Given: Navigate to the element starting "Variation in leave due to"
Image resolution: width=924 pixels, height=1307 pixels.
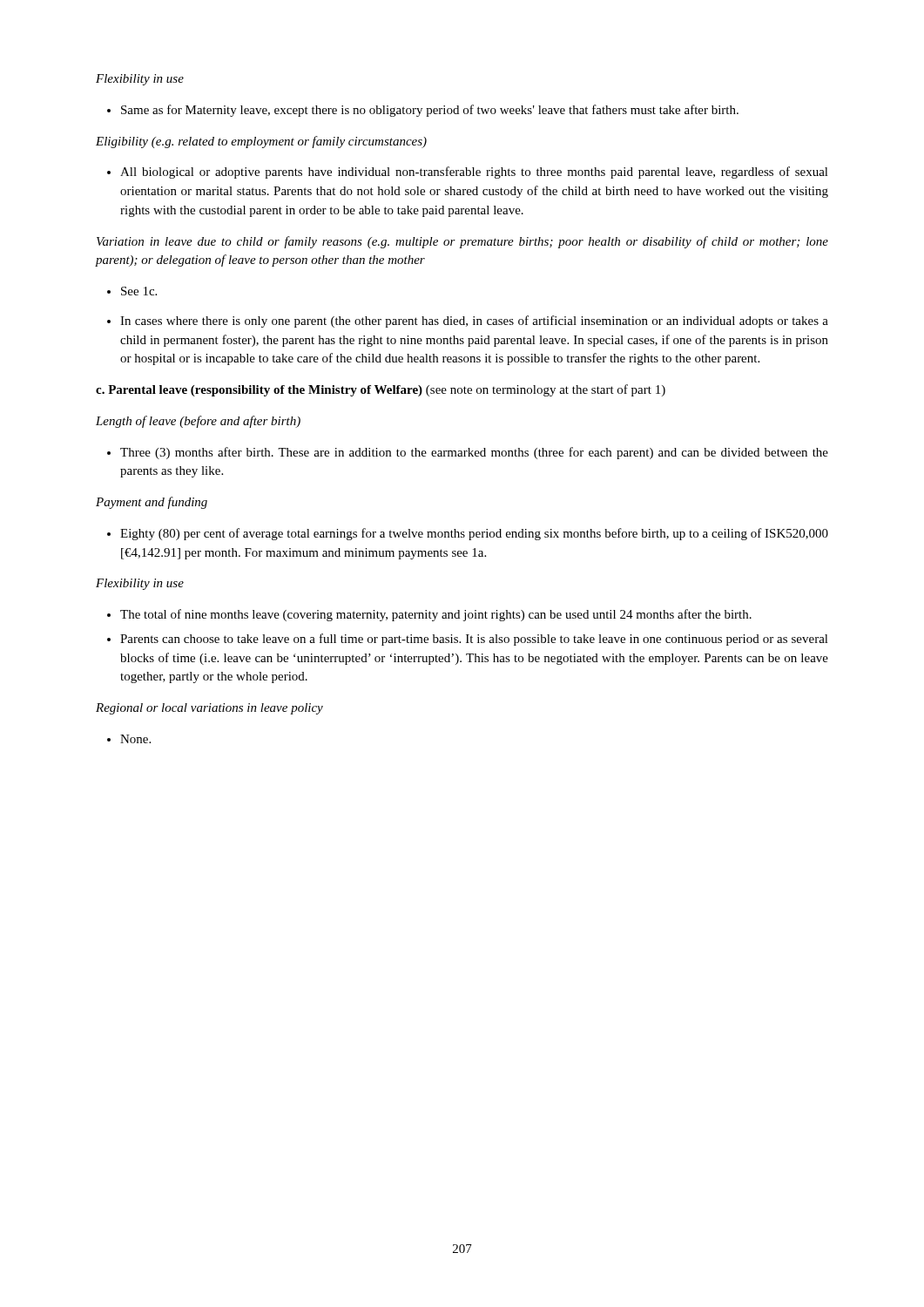Looking at the screenshot, I should [462, 251].
